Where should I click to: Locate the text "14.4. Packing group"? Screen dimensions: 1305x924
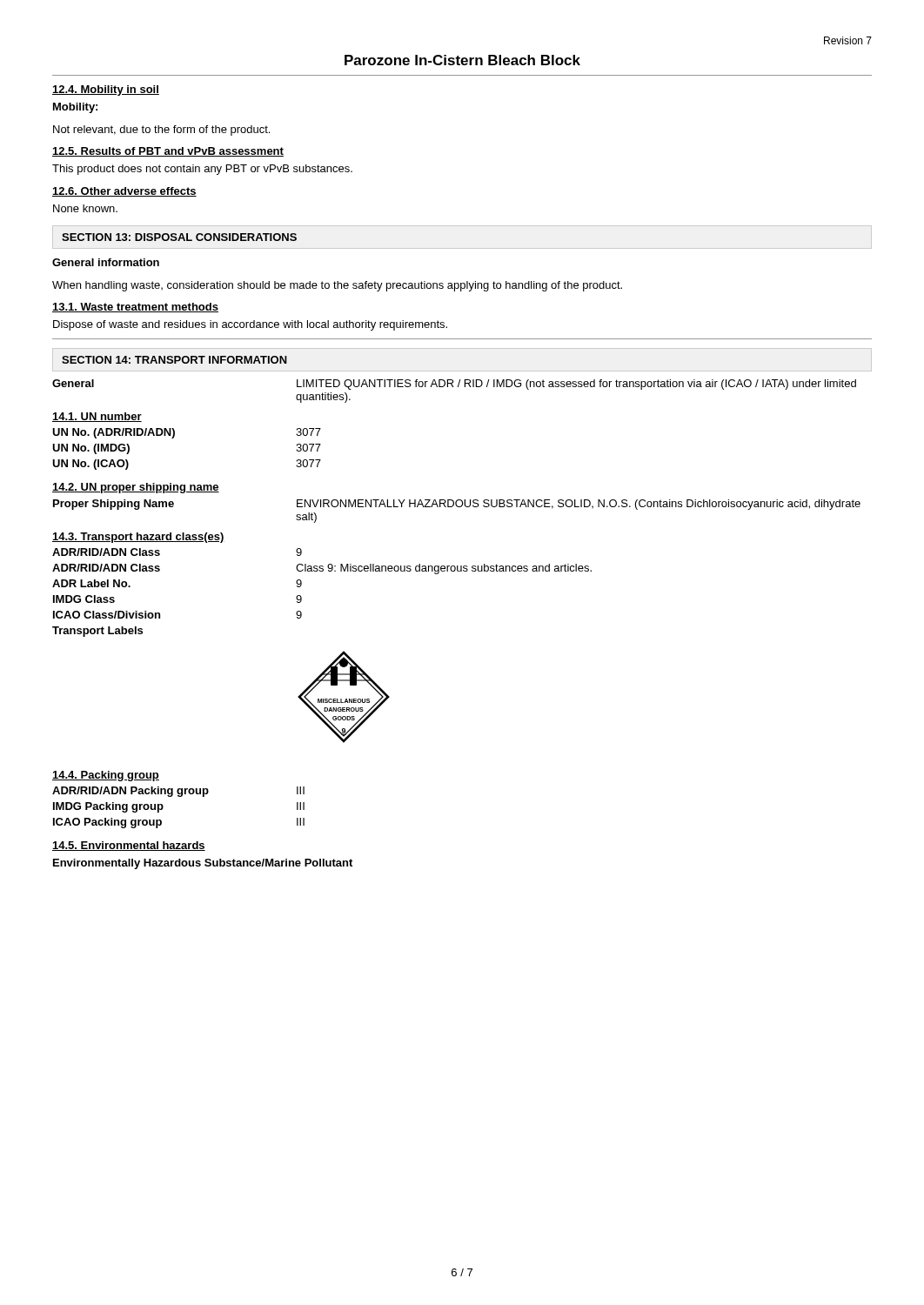[x=106, y=774]
